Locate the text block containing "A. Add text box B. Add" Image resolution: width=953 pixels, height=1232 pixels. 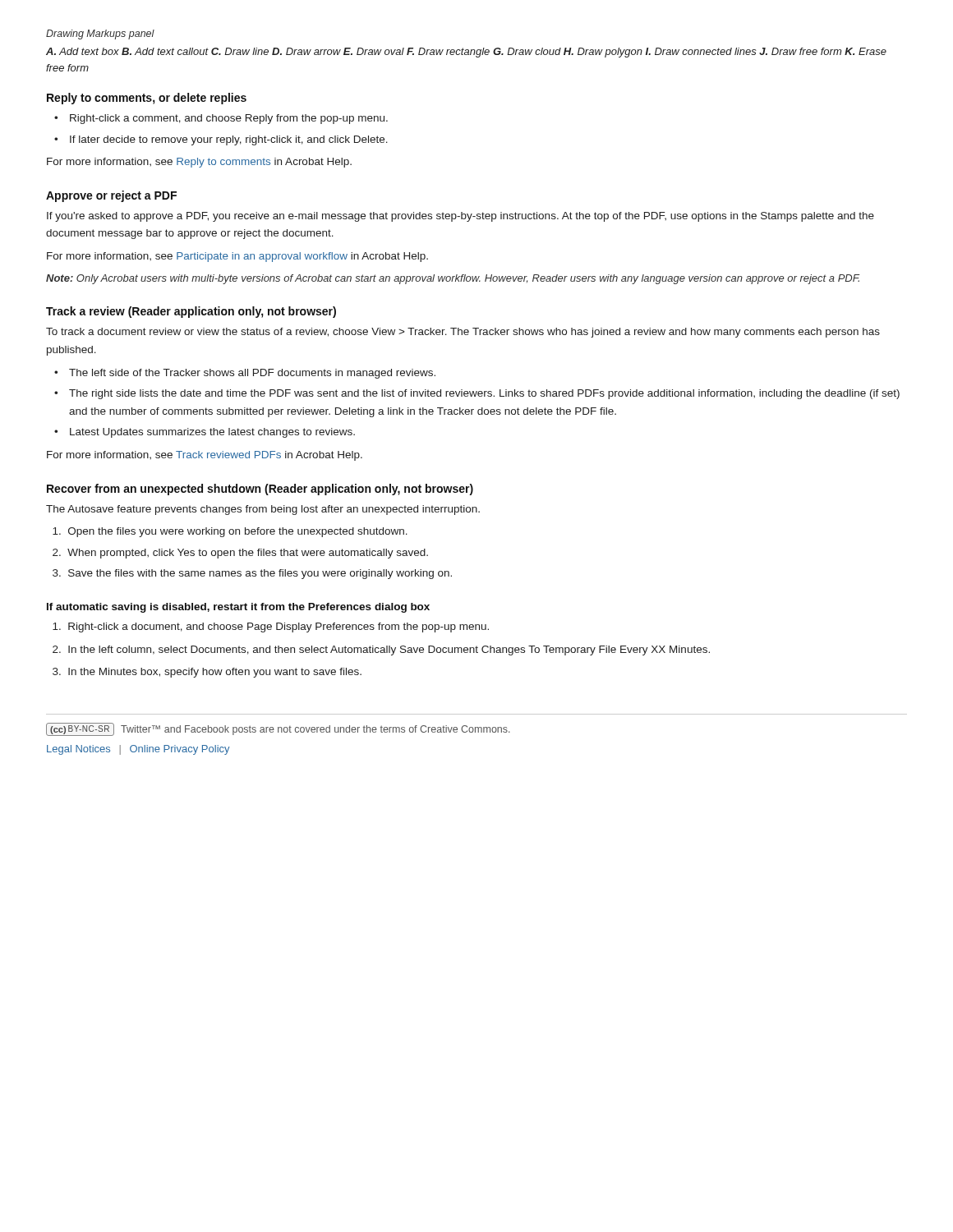(466, 59)
